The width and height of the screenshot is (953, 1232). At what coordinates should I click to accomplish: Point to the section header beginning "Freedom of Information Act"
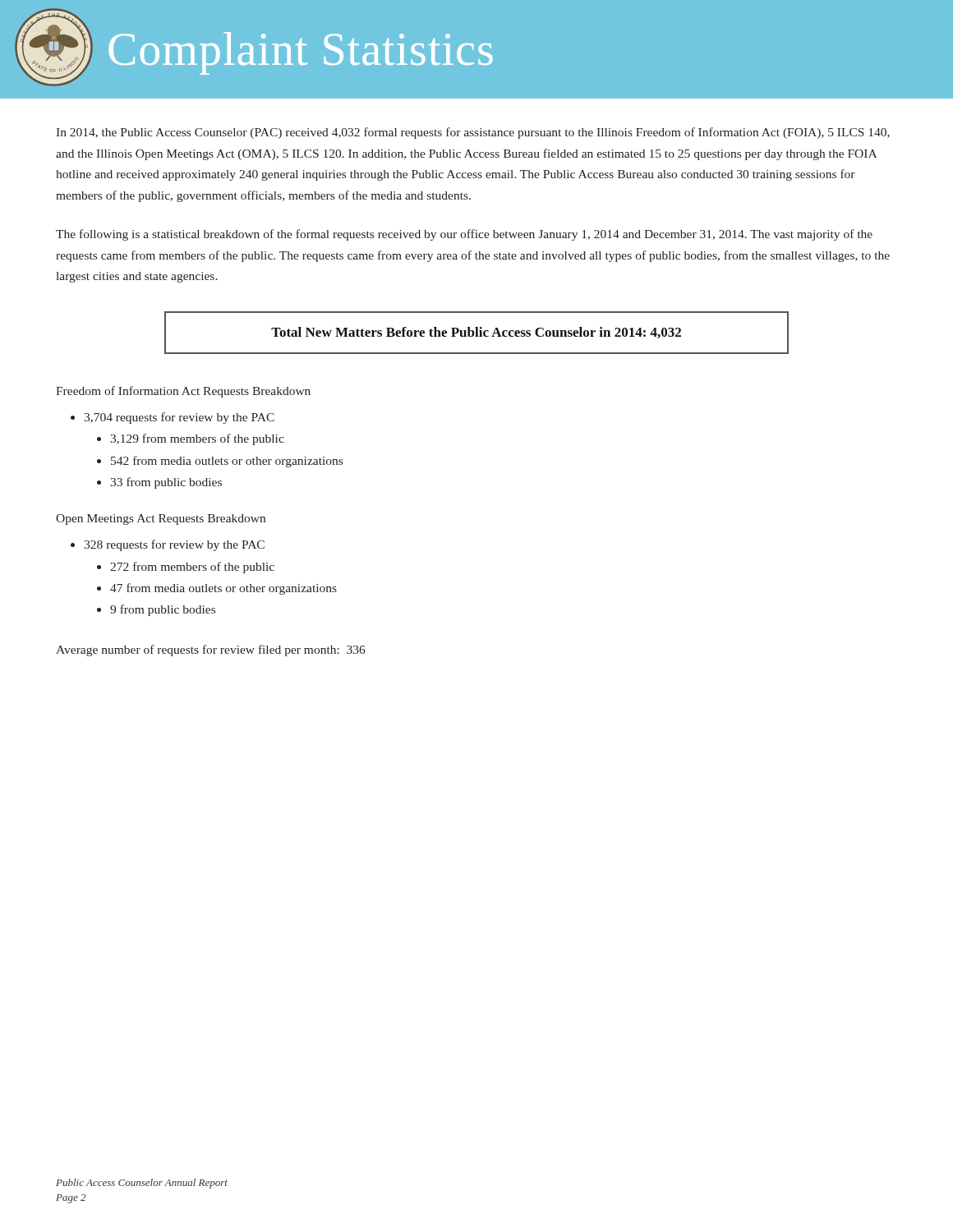pos(183,390)
